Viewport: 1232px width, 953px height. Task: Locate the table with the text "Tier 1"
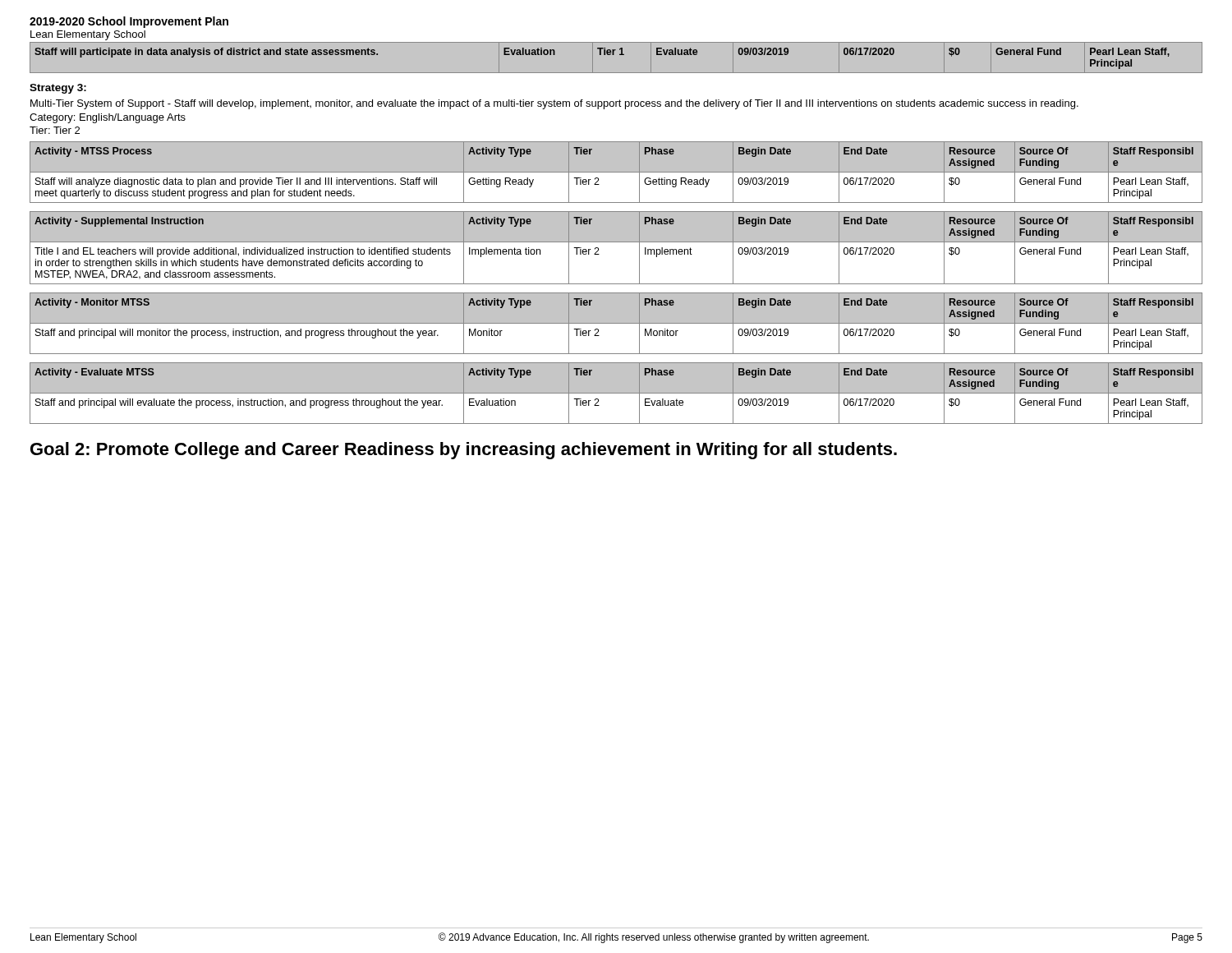[x=616, y=58]
